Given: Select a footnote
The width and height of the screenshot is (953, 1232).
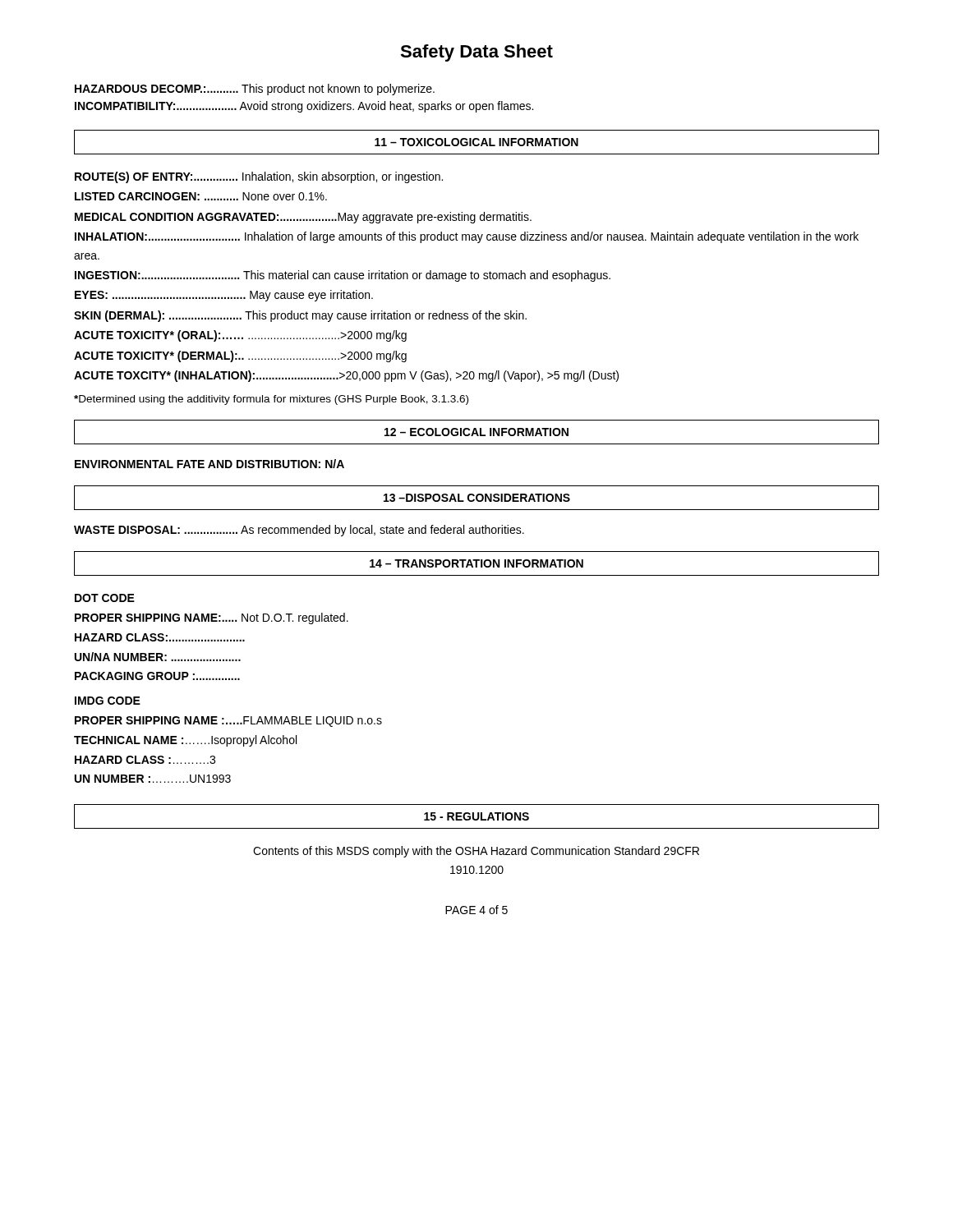Looking at the screenshot, I should (272, 399).
